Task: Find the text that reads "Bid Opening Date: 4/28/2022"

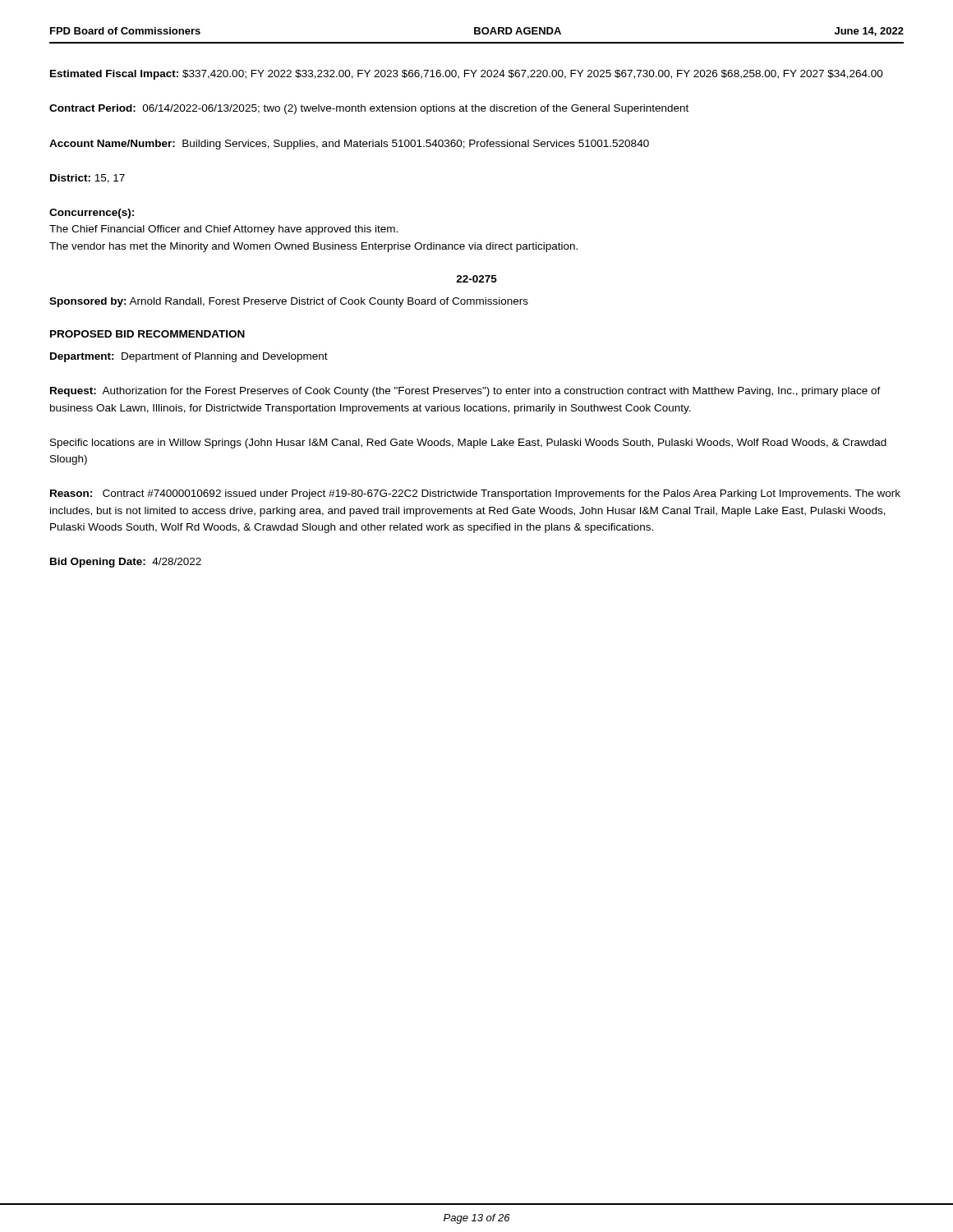Action: tap(125, 561)
